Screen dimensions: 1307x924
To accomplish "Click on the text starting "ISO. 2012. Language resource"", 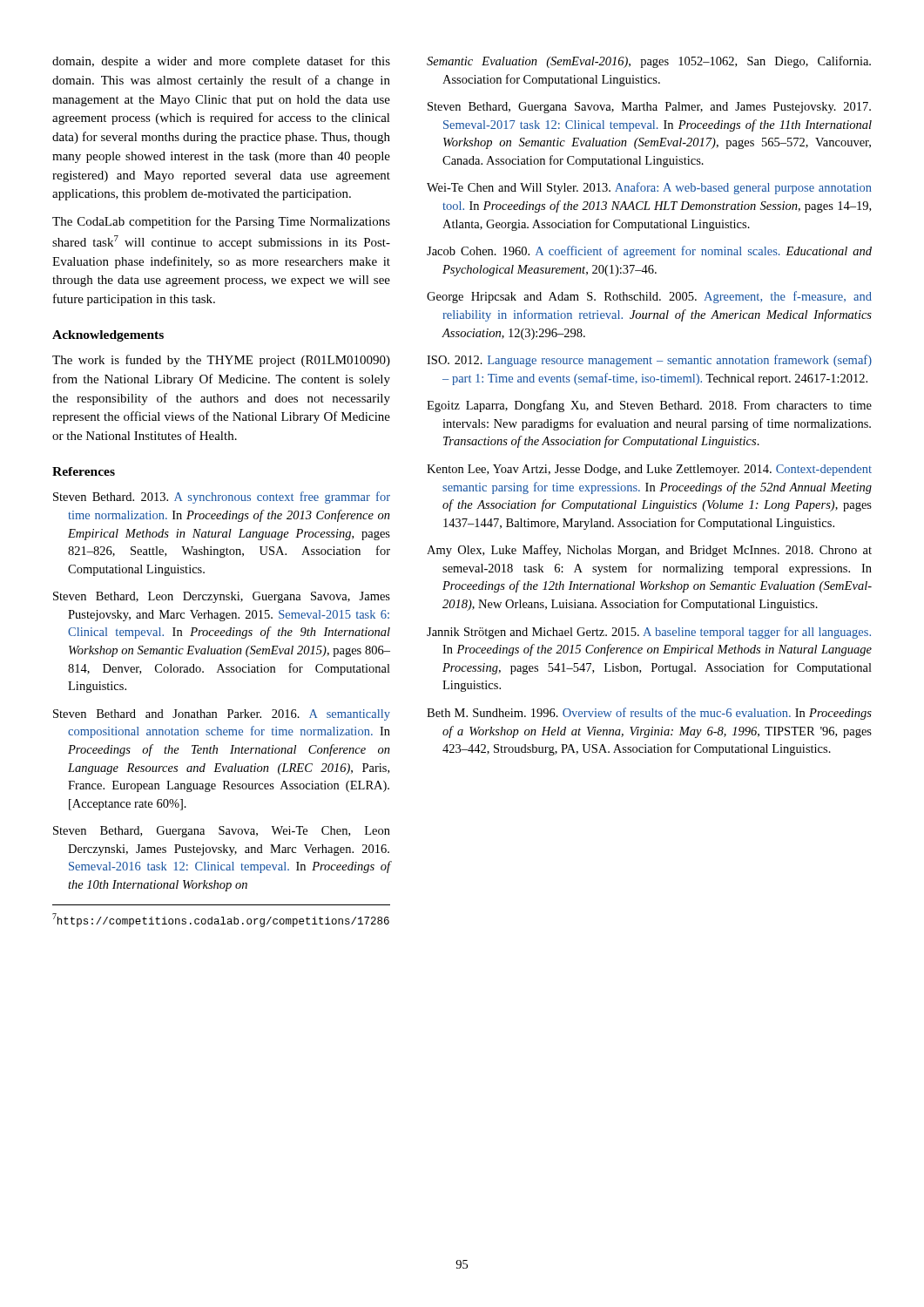I will 649,369.
